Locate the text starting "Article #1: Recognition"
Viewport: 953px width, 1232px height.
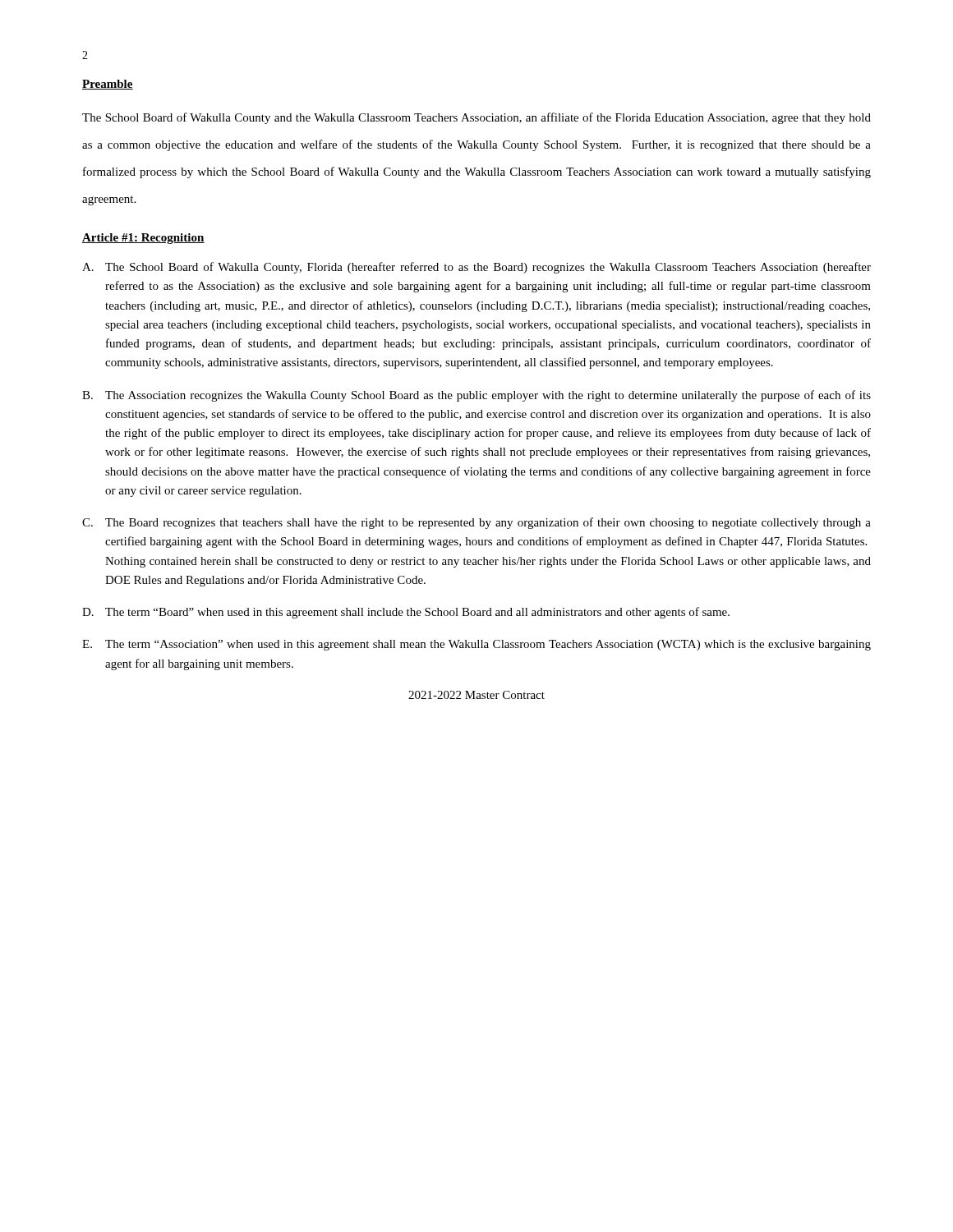click(143, 237)
